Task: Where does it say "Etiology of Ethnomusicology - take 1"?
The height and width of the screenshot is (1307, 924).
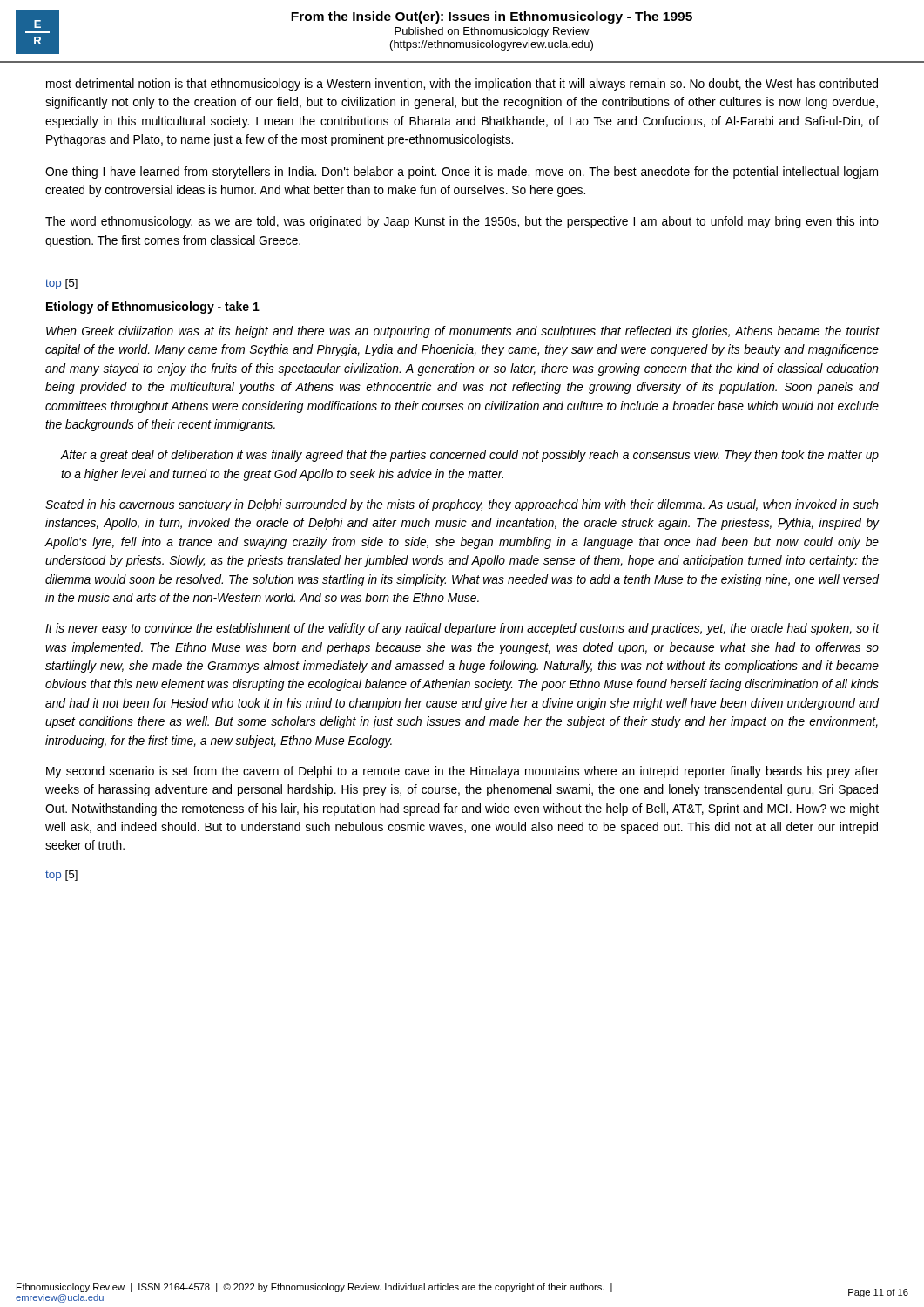Action: coord(152,307)
